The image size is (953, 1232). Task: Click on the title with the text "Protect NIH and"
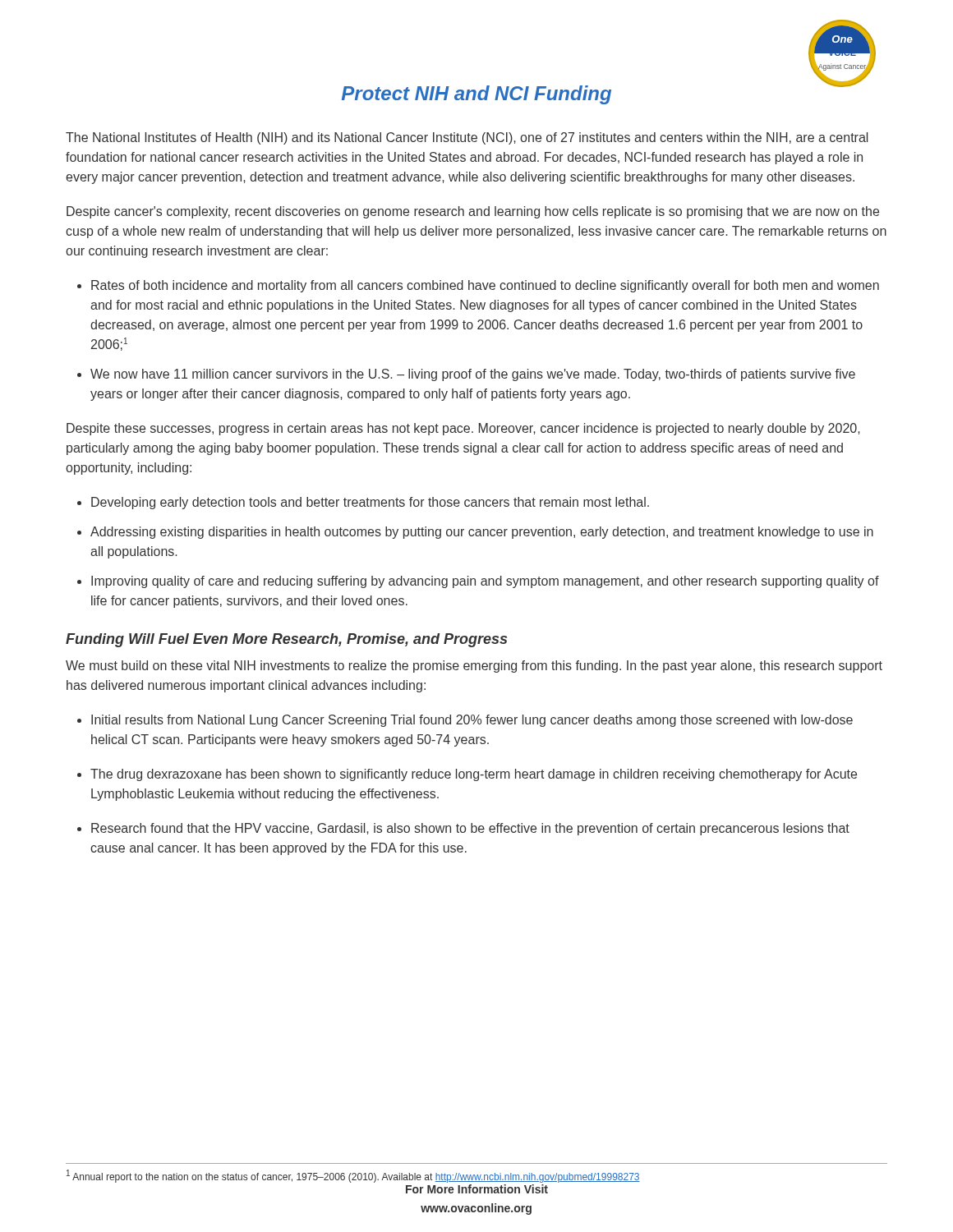pos(476,93)
